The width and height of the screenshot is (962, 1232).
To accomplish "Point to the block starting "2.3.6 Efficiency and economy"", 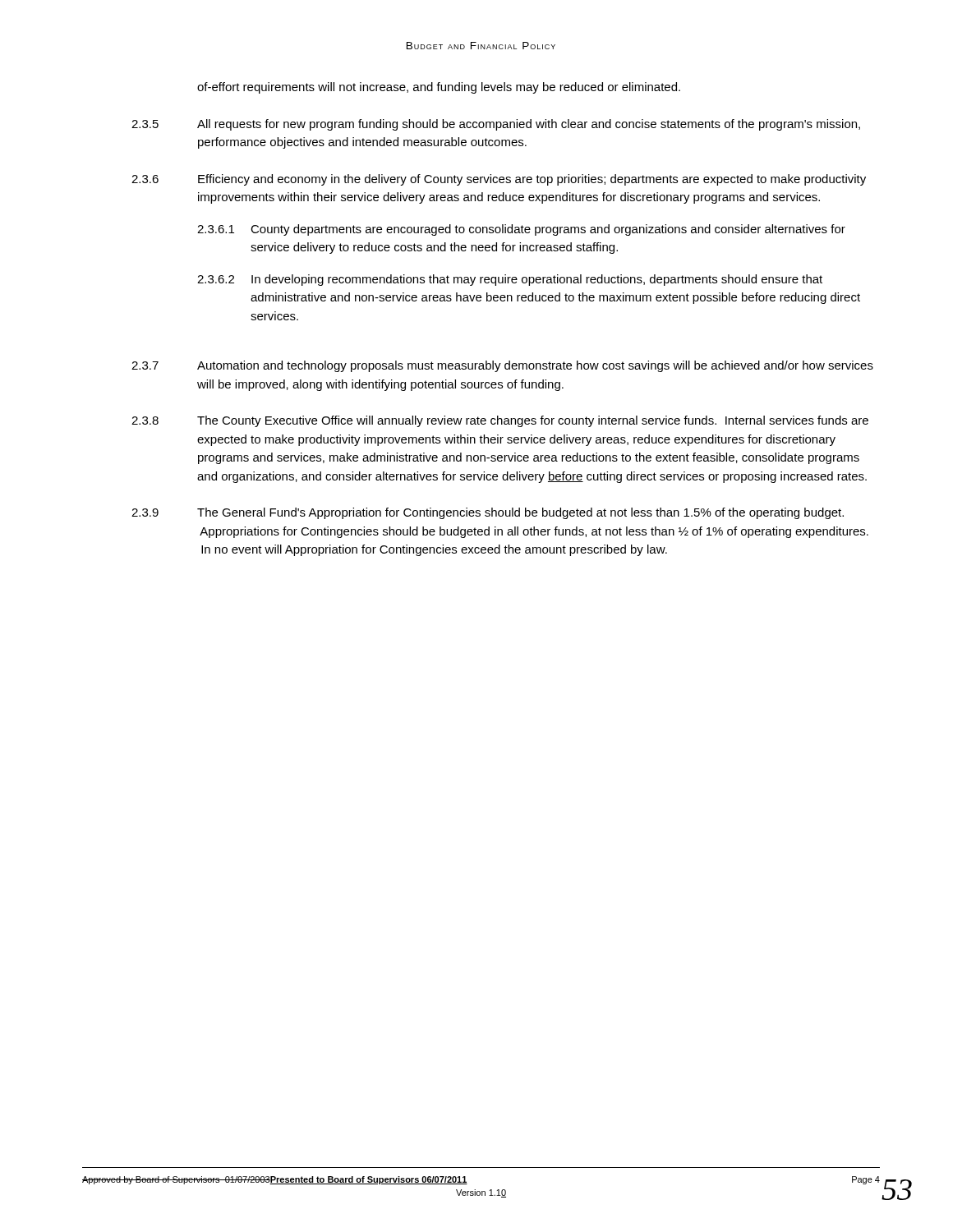I will pyautogui.click(x=506, y=254).
